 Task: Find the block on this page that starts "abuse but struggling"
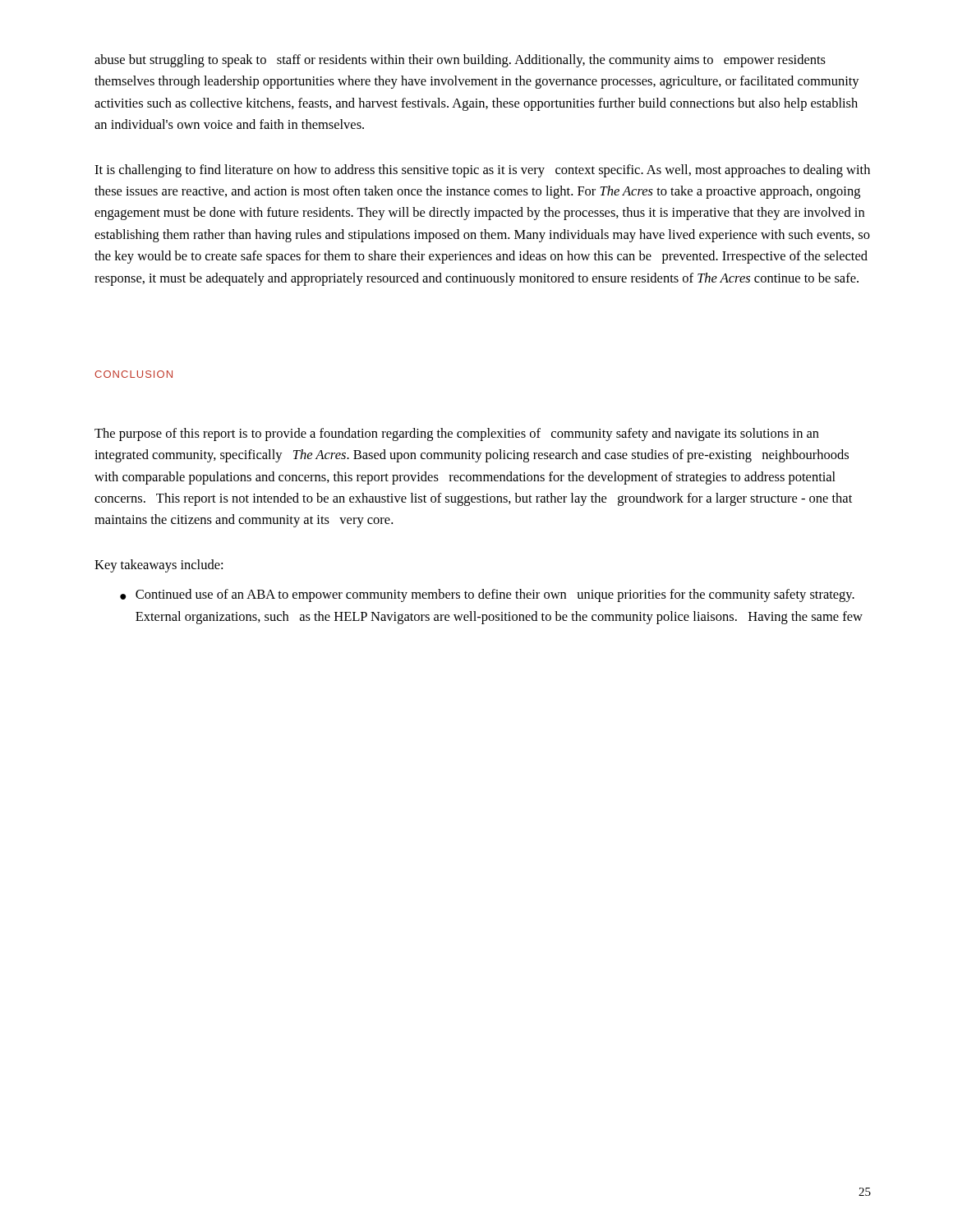(480, 92)
